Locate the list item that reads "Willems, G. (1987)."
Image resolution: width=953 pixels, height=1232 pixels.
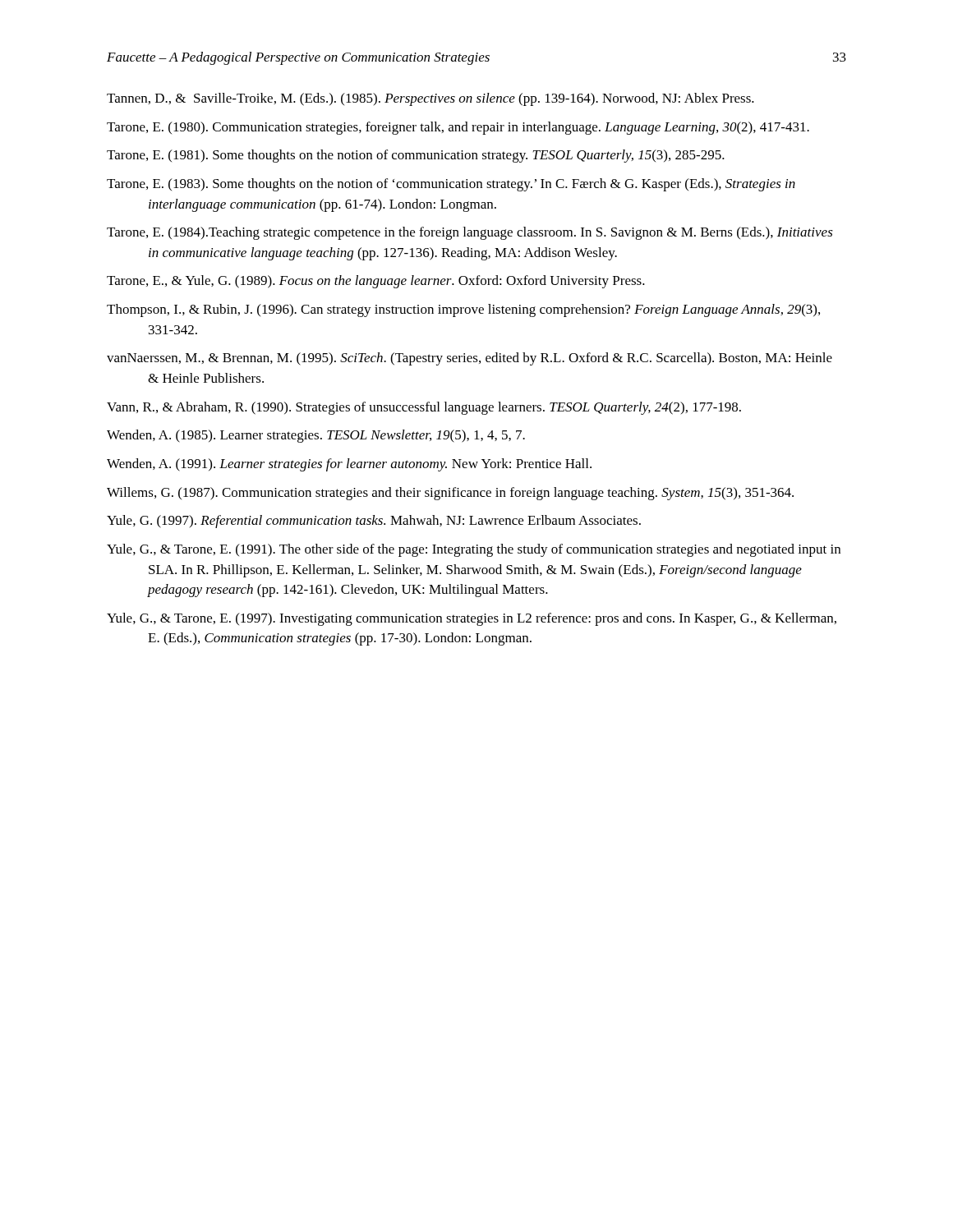tap(451, 492)
